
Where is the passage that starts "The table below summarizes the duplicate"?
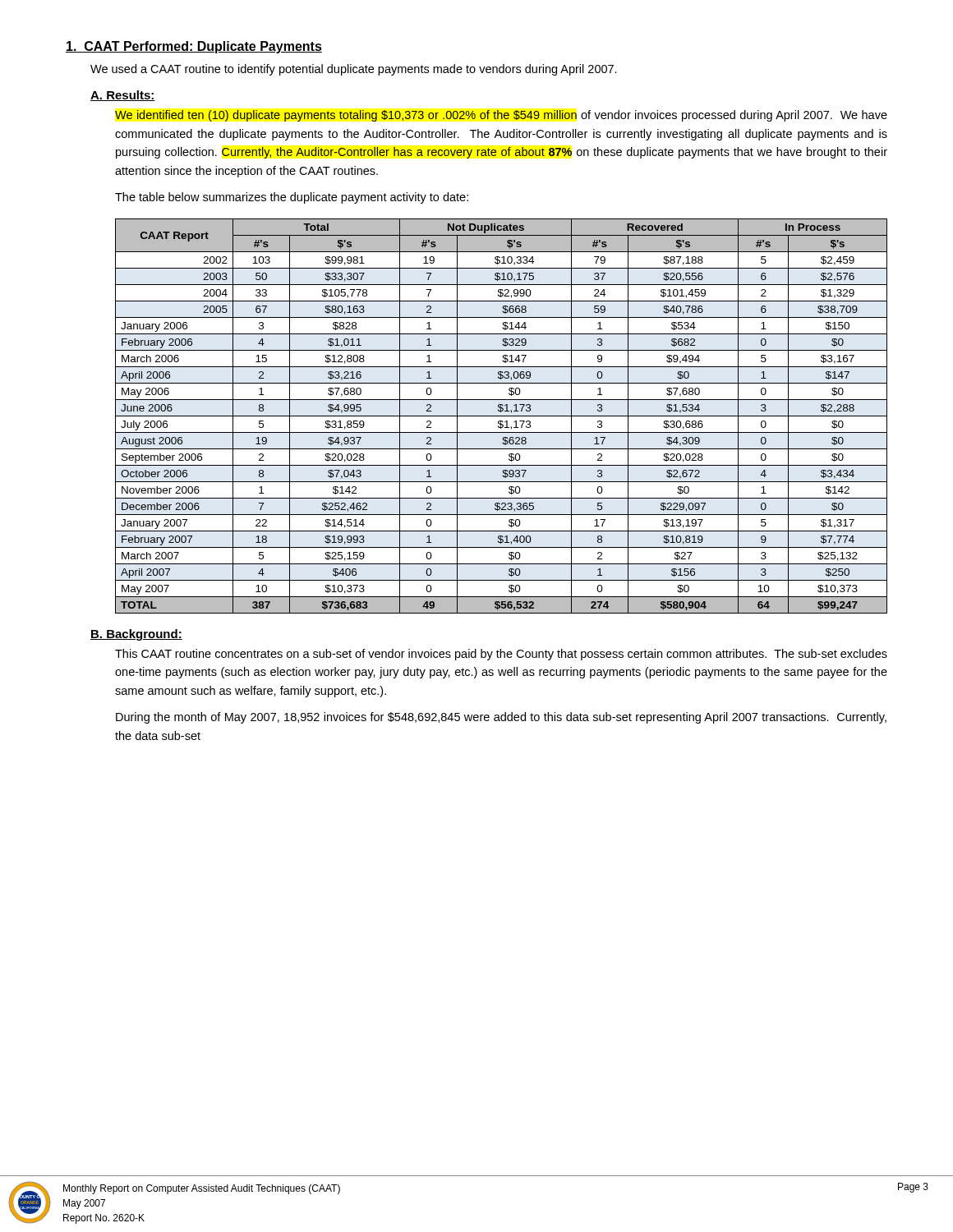pos(292,197)
